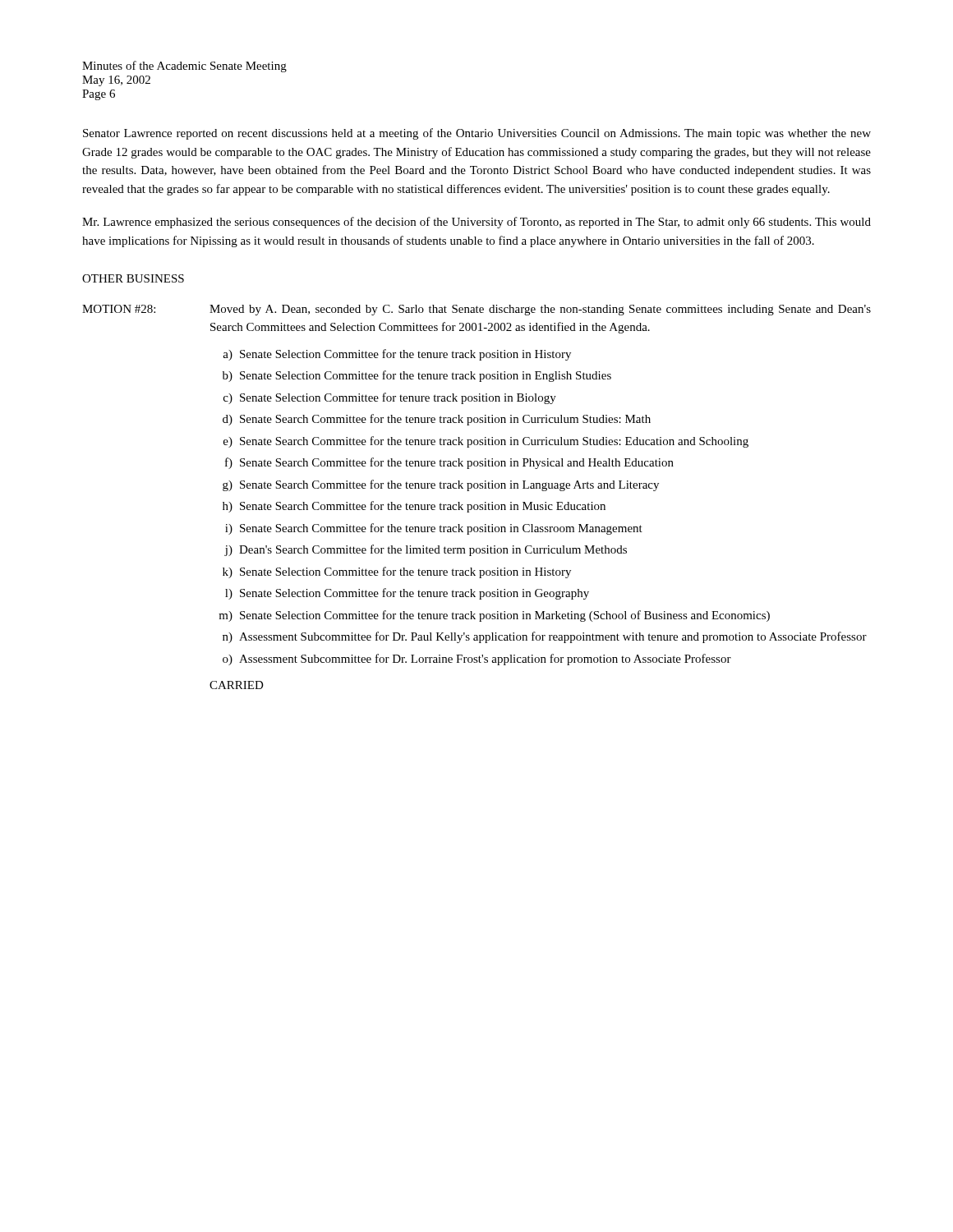Click on the list item with the text "l) Senate Selection Committee for the tenure track"
Viewport: 953px width, 1232px height.
click(540, 593)
